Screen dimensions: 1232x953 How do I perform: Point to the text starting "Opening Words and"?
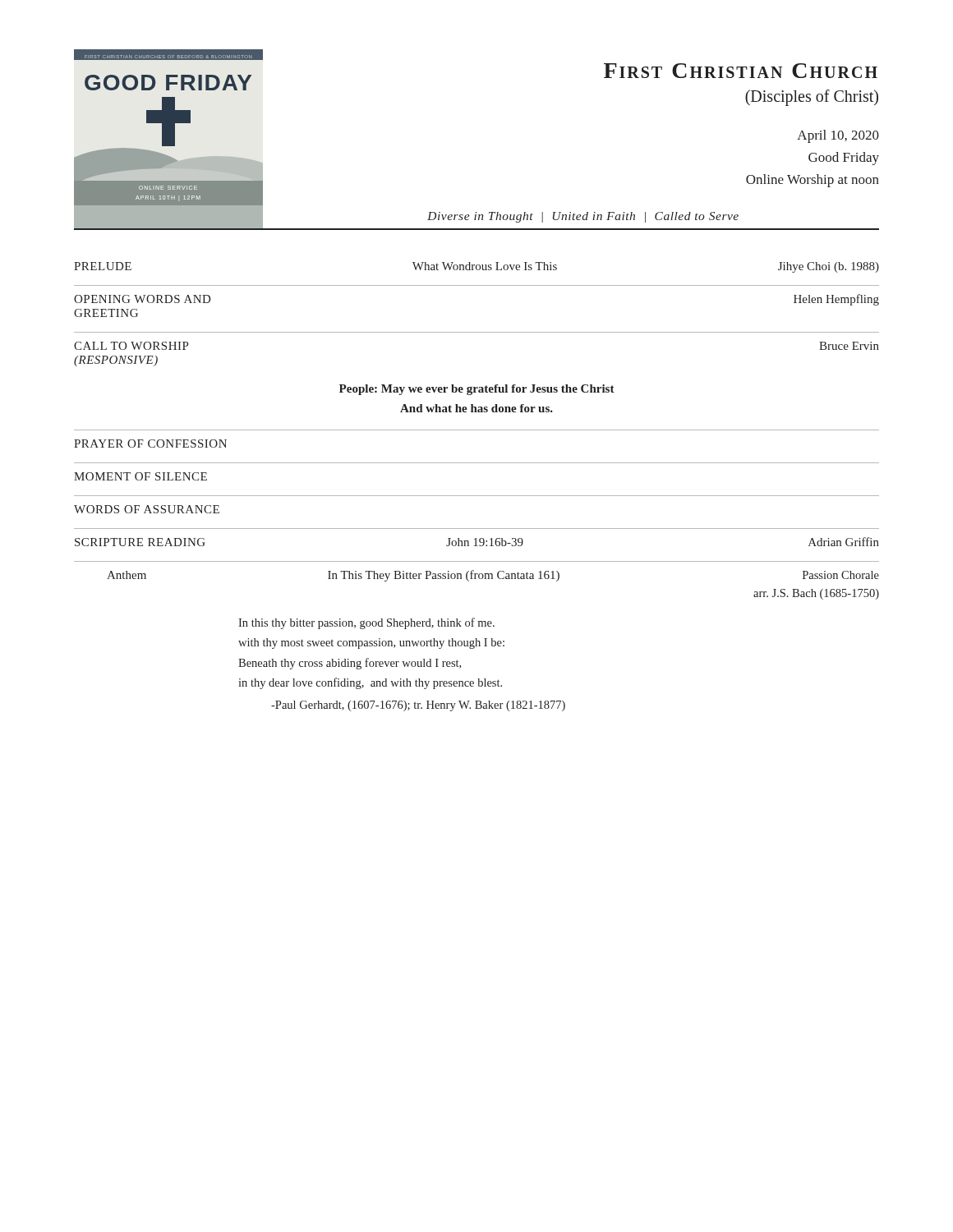point(139,299)
